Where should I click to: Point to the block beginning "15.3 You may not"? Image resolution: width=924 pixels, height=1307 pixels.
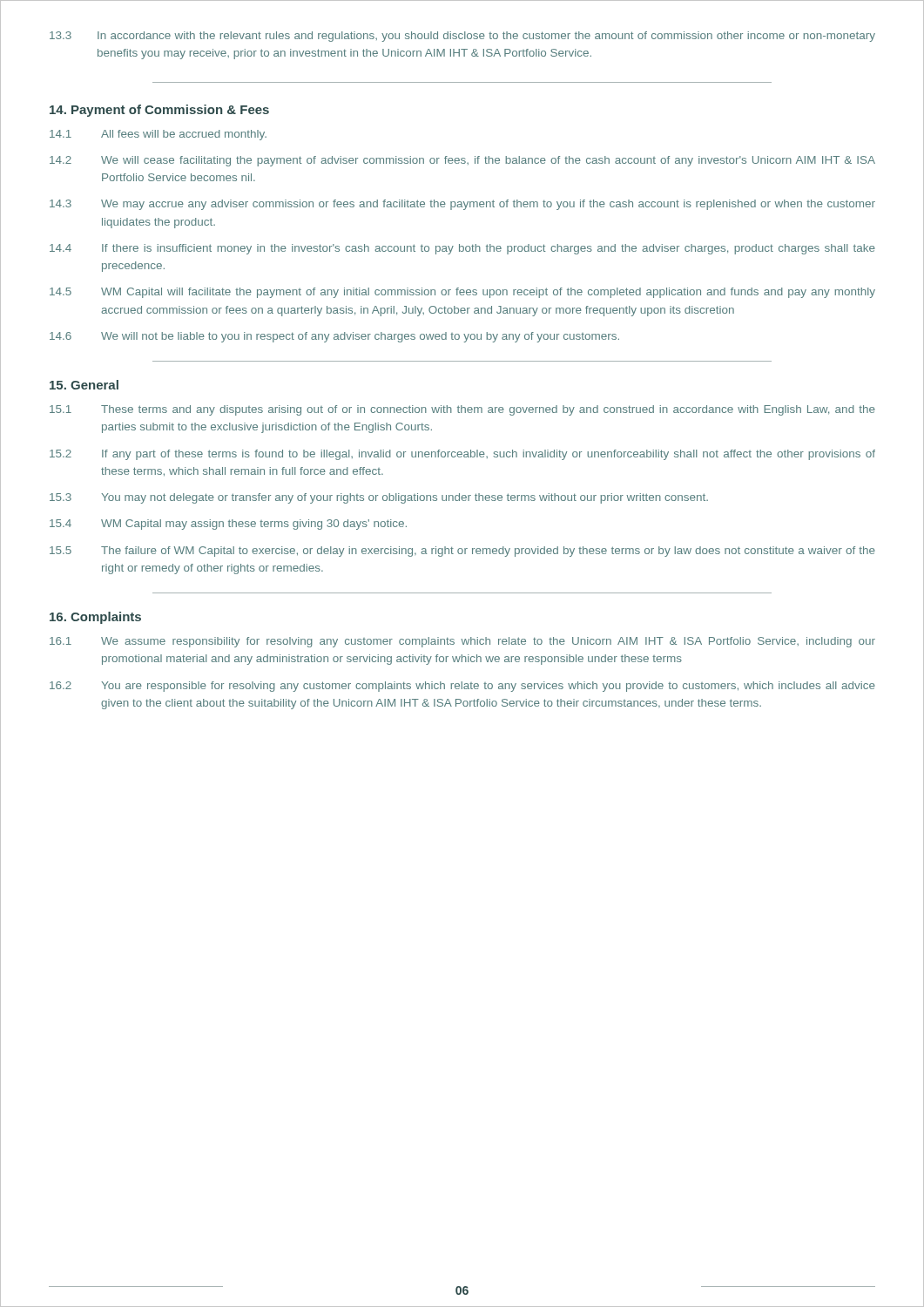pos(462,498)
